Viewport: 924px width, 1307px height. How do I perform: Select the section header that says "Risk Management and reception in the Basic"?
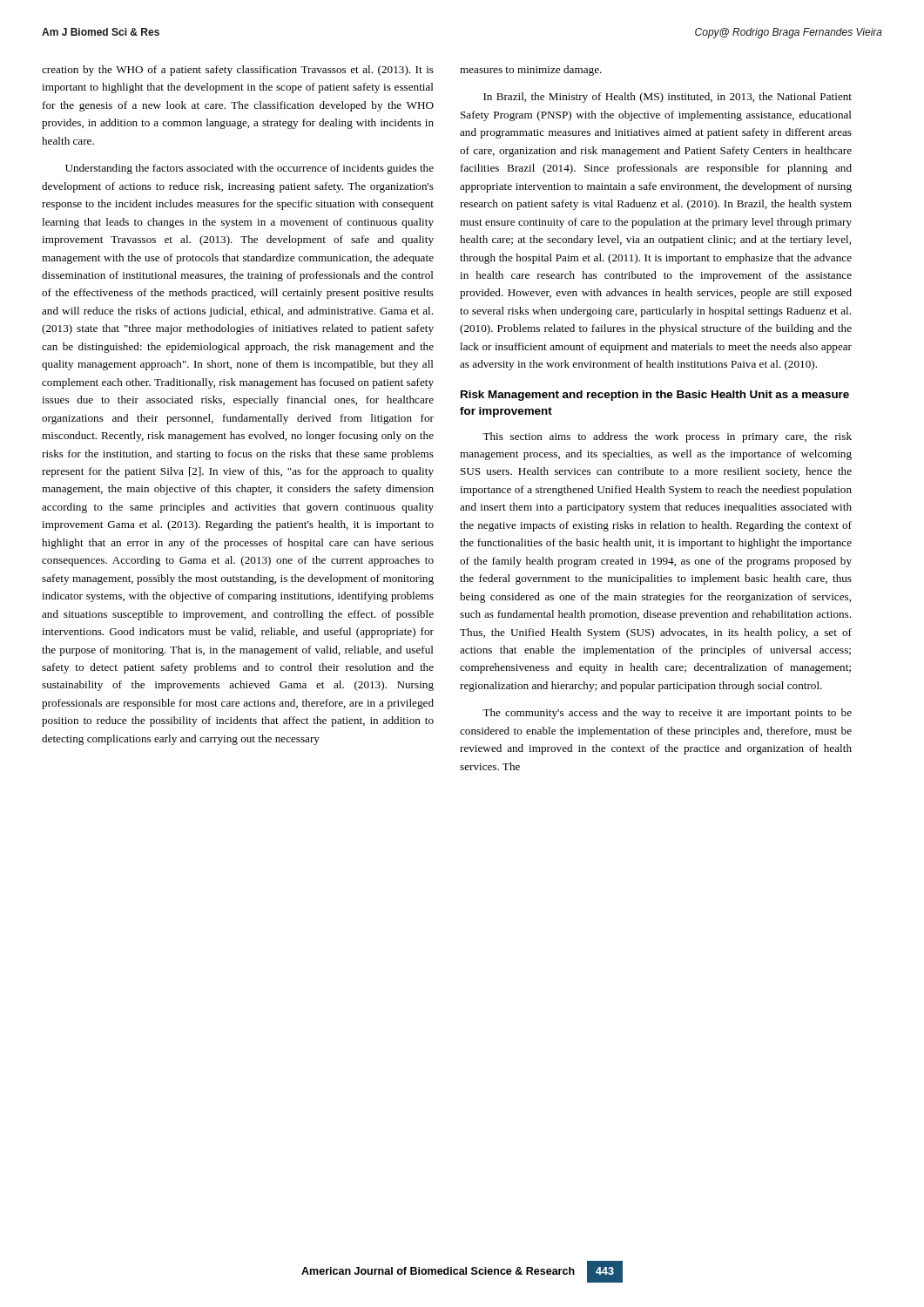pyautogui.click(x=655, y=402)
